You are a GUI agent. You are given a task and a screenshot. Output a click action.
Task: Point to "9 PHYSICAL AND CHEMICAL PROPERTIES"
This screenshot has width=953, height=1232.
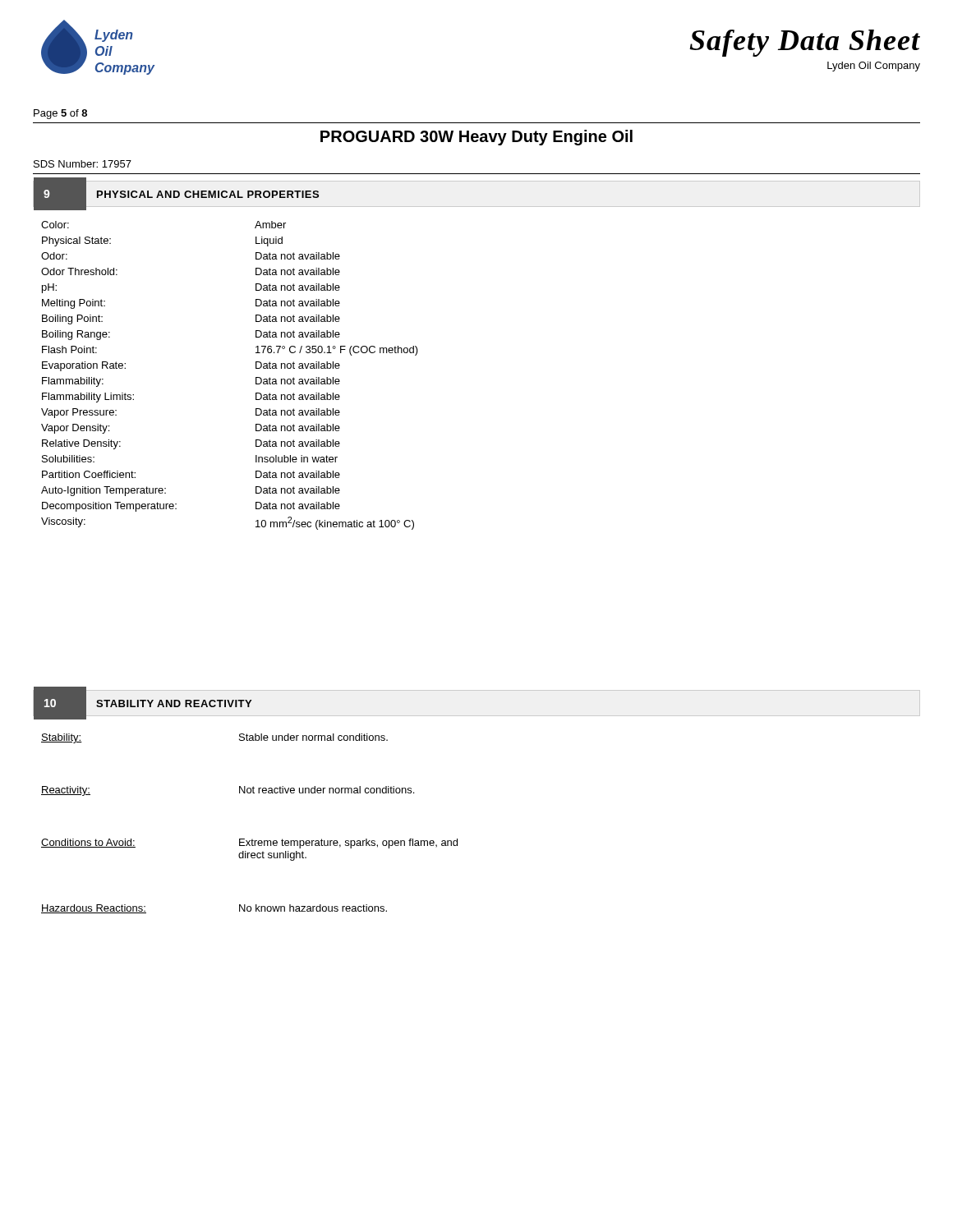177,194
